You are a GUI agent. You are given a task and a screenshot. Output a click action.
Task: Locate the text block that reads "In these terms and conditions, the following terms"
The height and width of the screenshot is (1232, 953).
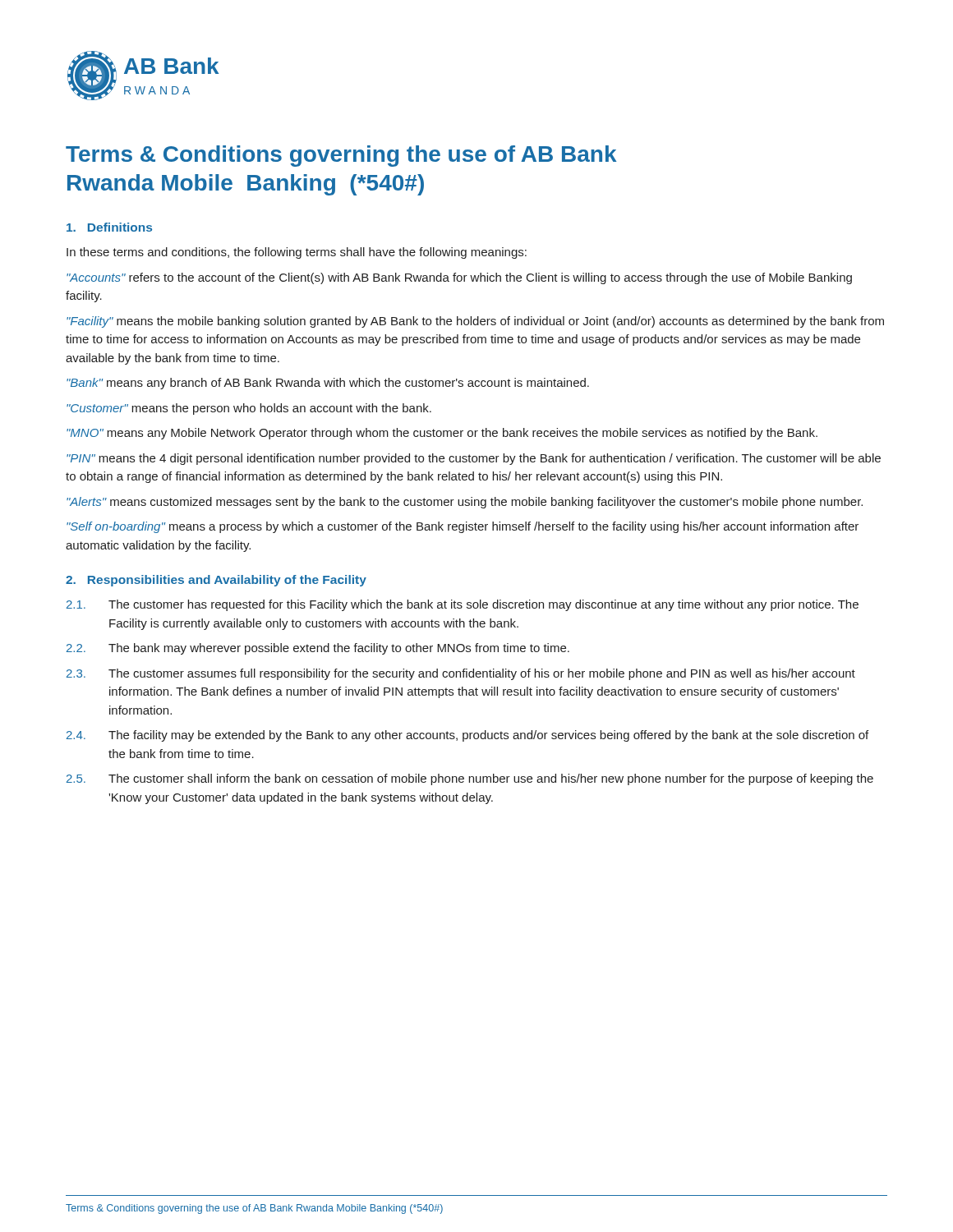pos(297,252)
